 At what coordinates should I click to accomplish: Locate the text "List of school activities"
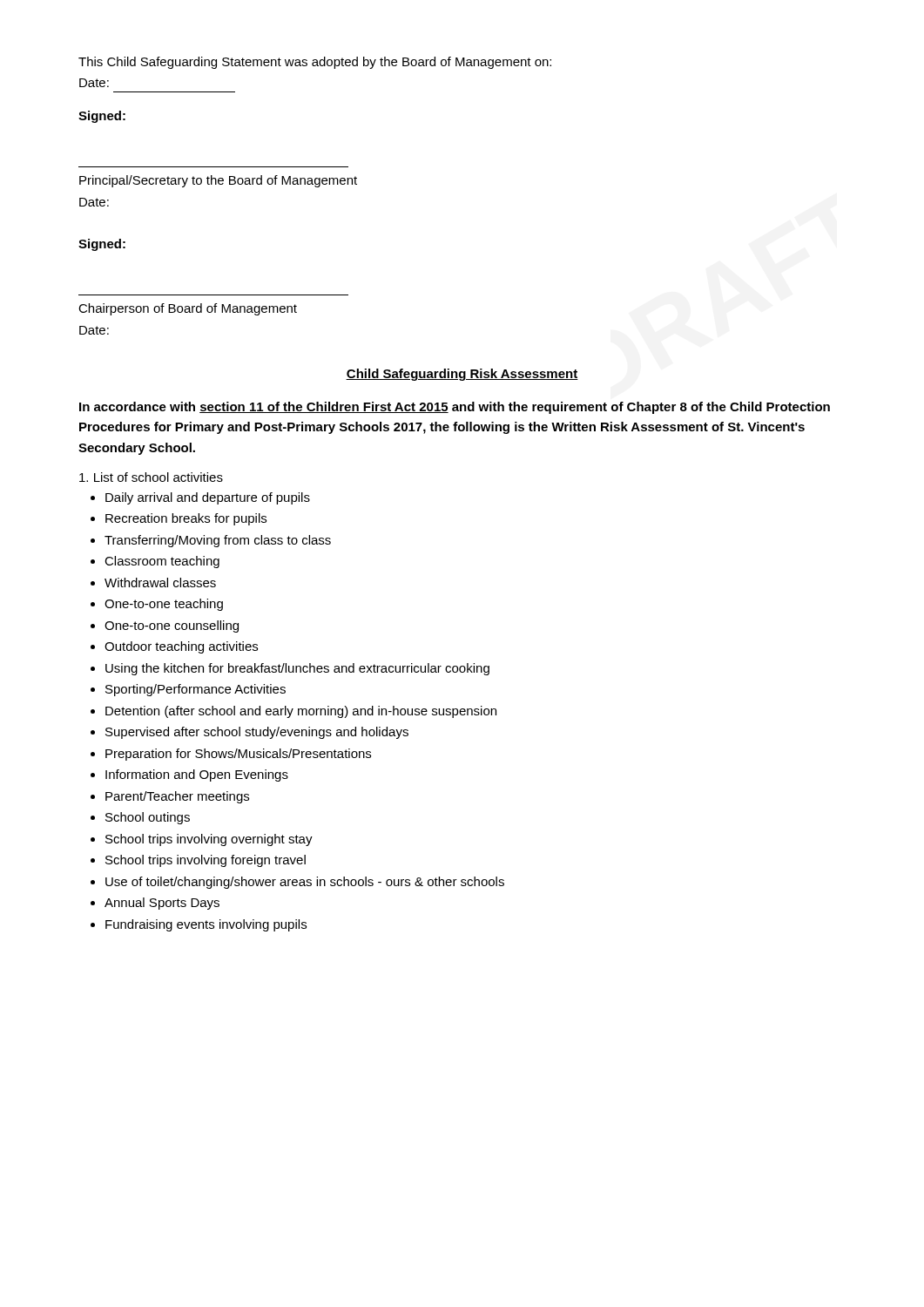pos(151,477)
